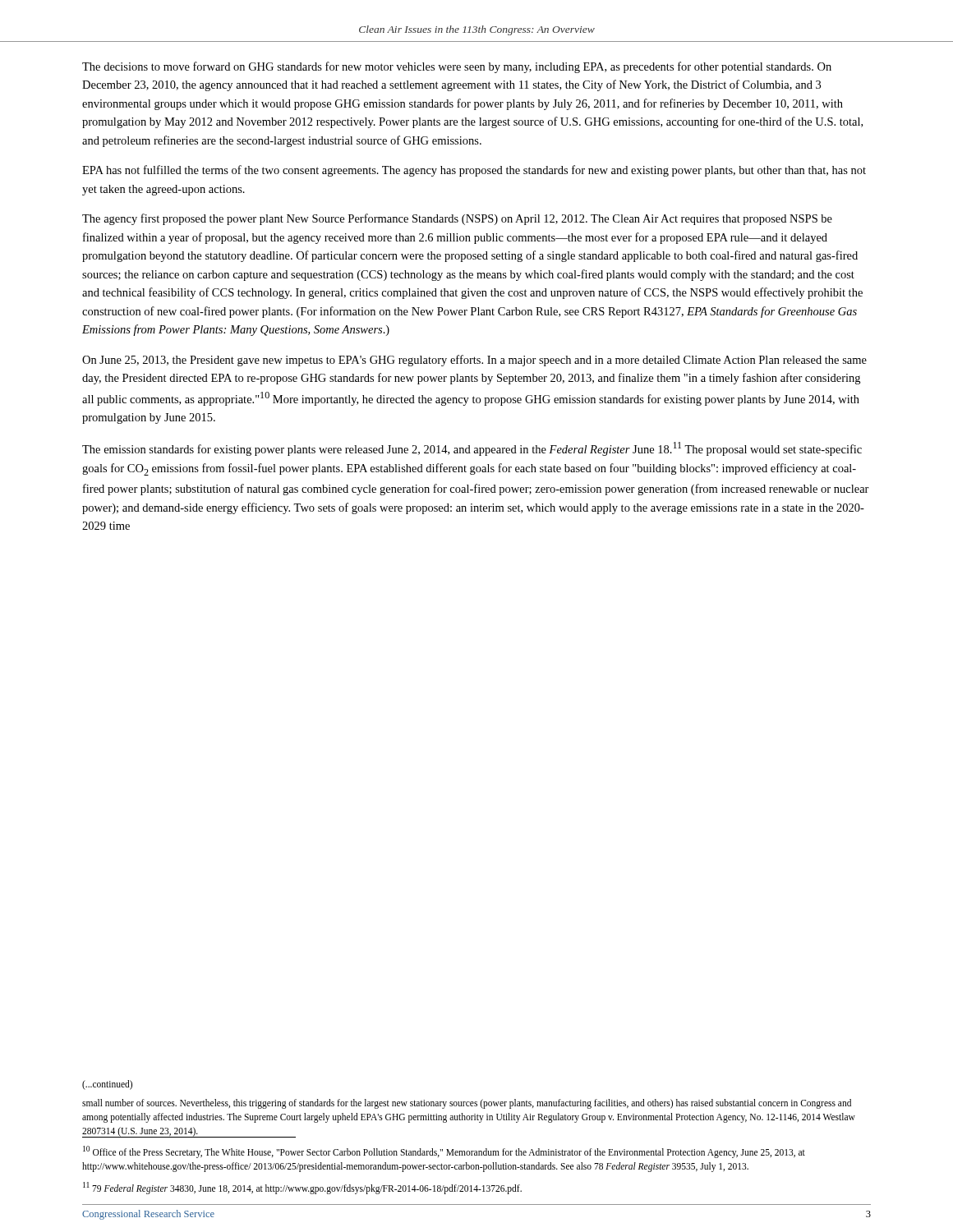This screenshot has width=953, height=1232.
Task: Find the region starting "The emission standards for existing power"
Action: (476, 487)
